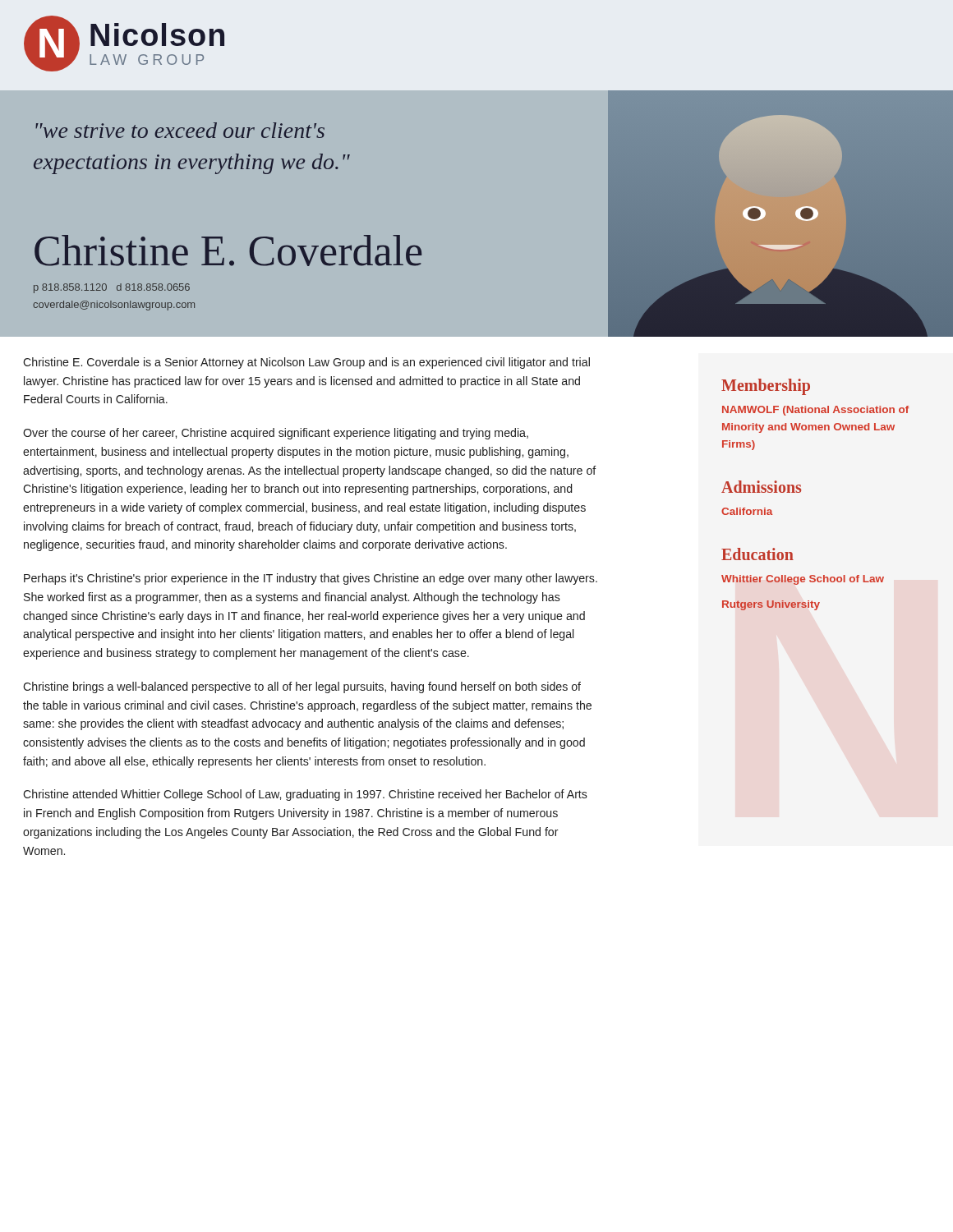
Task: Select the photo
Action: [x=780, y=214]
